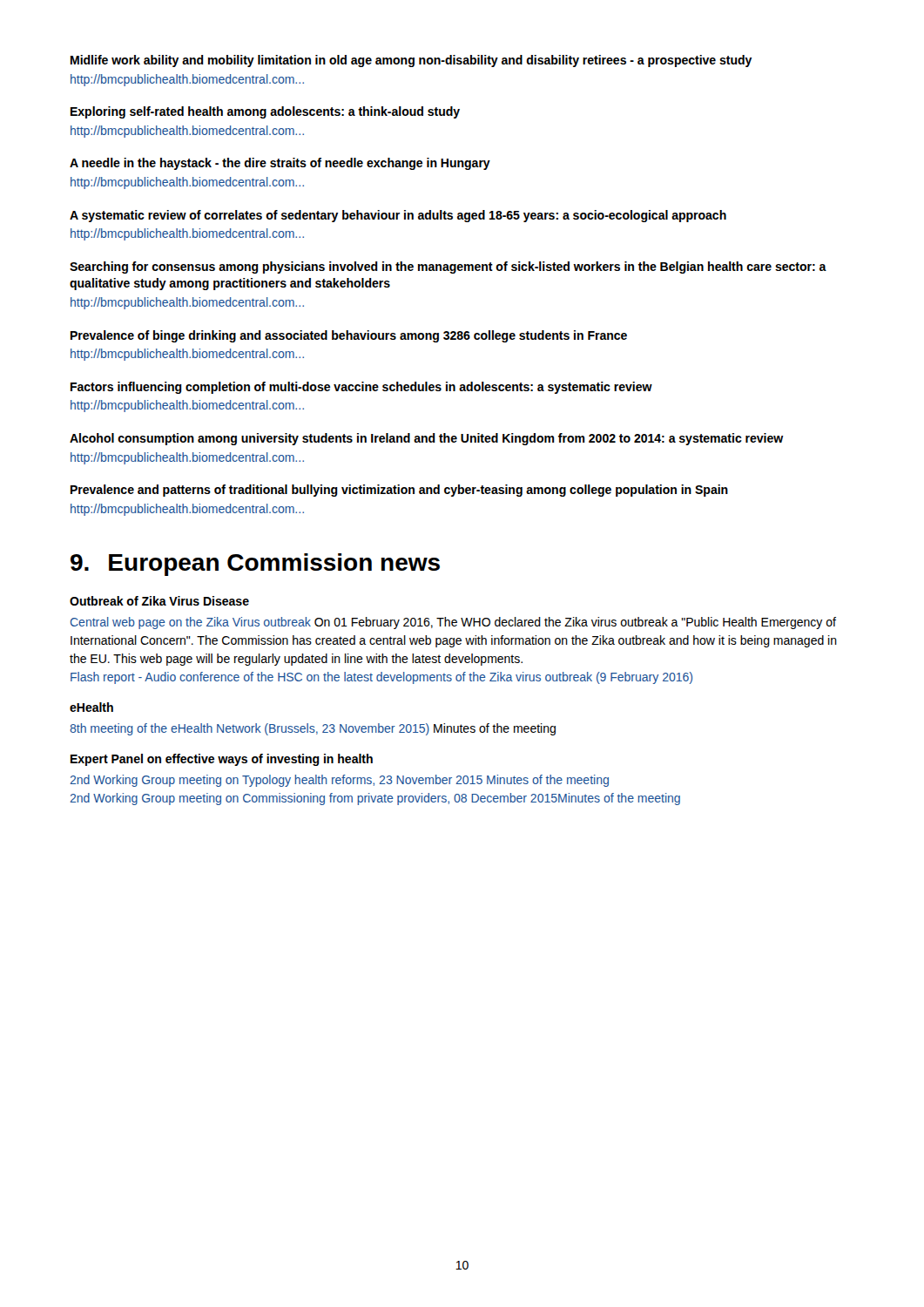Select the region starting "Searching for consensus among physicians involved in"

448,267
